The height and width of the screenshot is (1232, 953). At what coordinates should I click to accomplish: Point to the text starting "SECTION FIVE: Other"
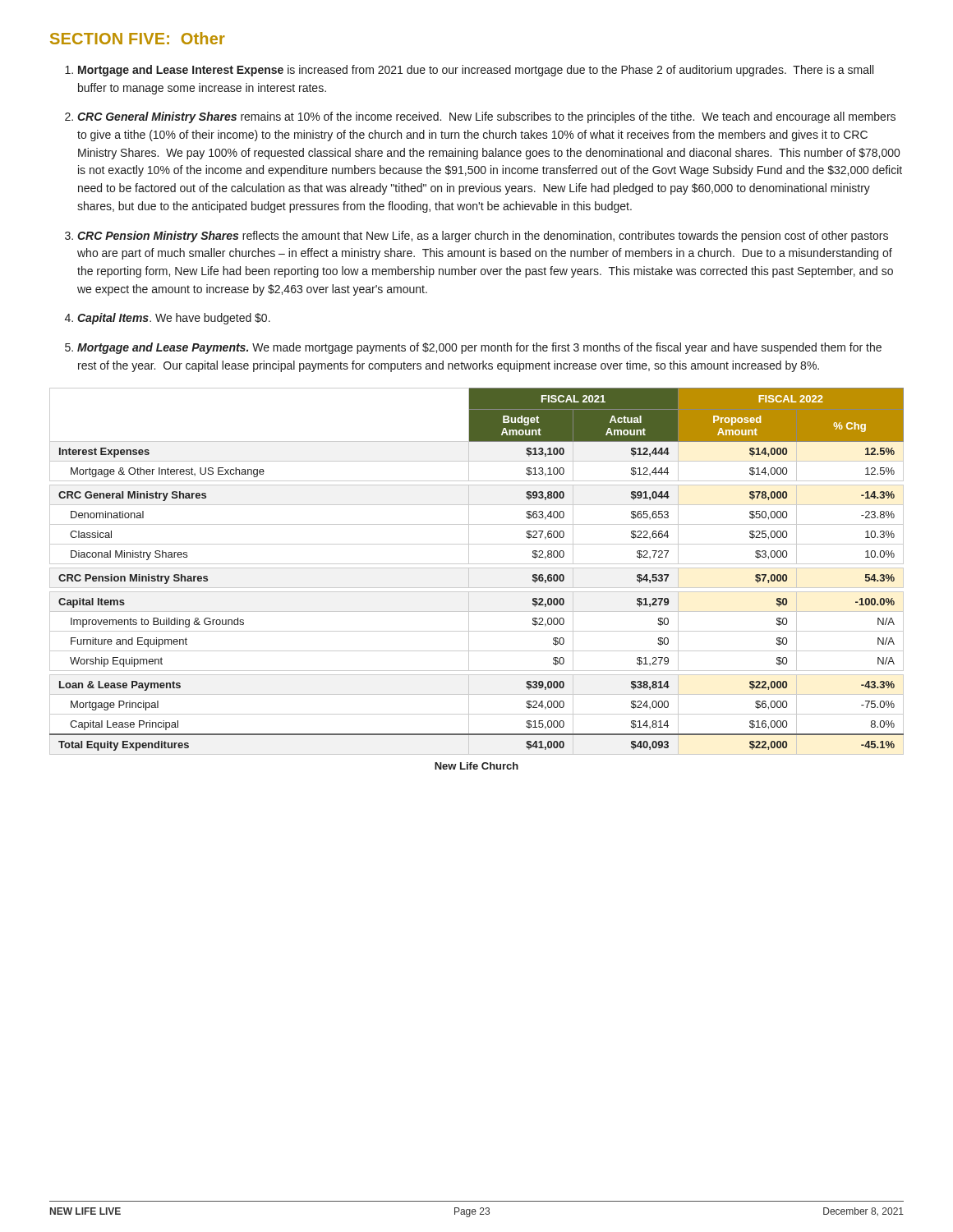click(x=137, y=39)
